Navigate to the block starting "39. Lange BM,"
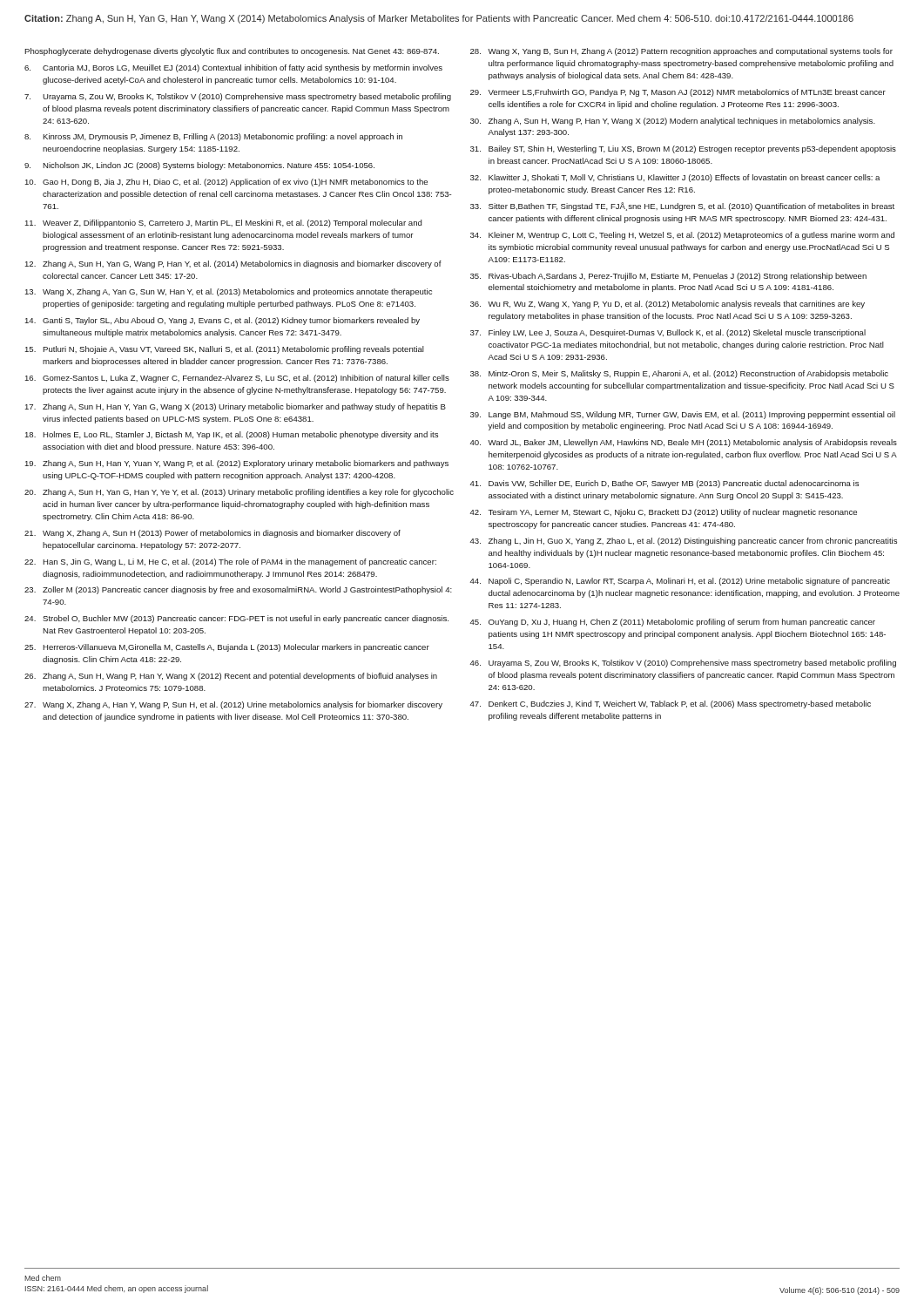Image resolution: width=924 pixels, height=1307 pixels. click(685, 420)
